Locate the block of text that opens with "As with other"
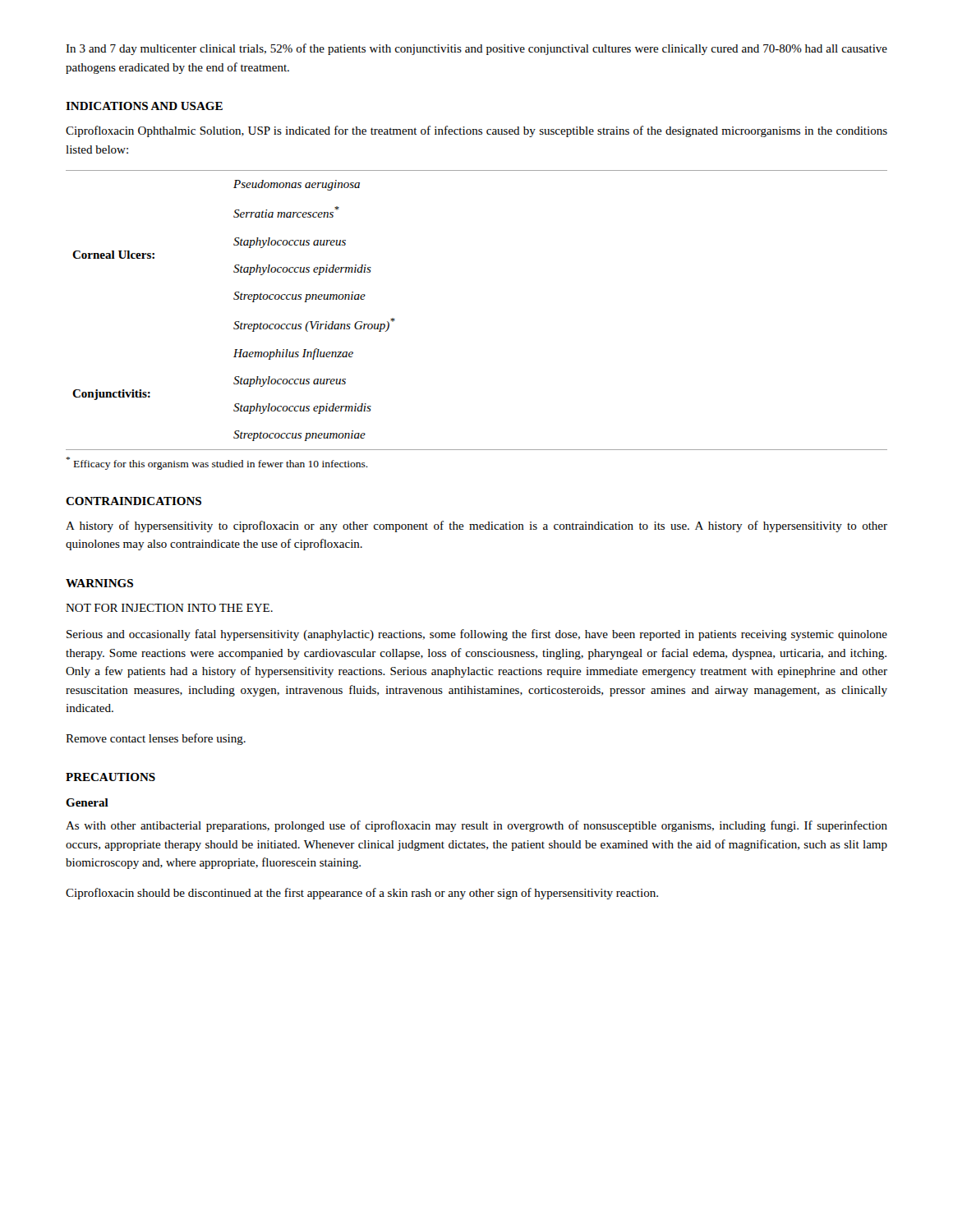 pyautogui.click(x=476, y=844)
